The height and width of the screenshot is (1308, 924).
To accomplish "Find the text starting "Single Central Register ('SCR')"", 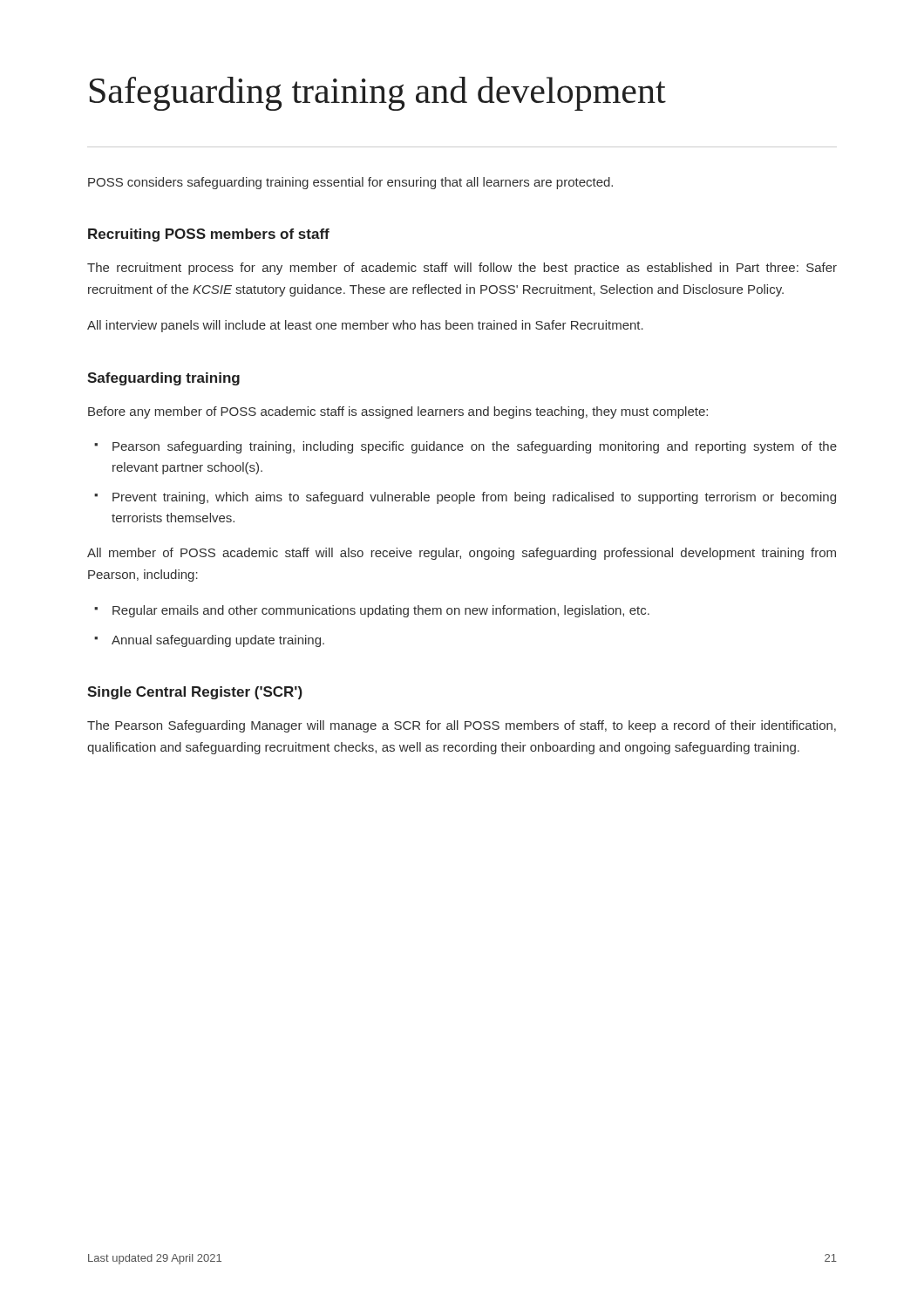I will click(x=195, y=693).
